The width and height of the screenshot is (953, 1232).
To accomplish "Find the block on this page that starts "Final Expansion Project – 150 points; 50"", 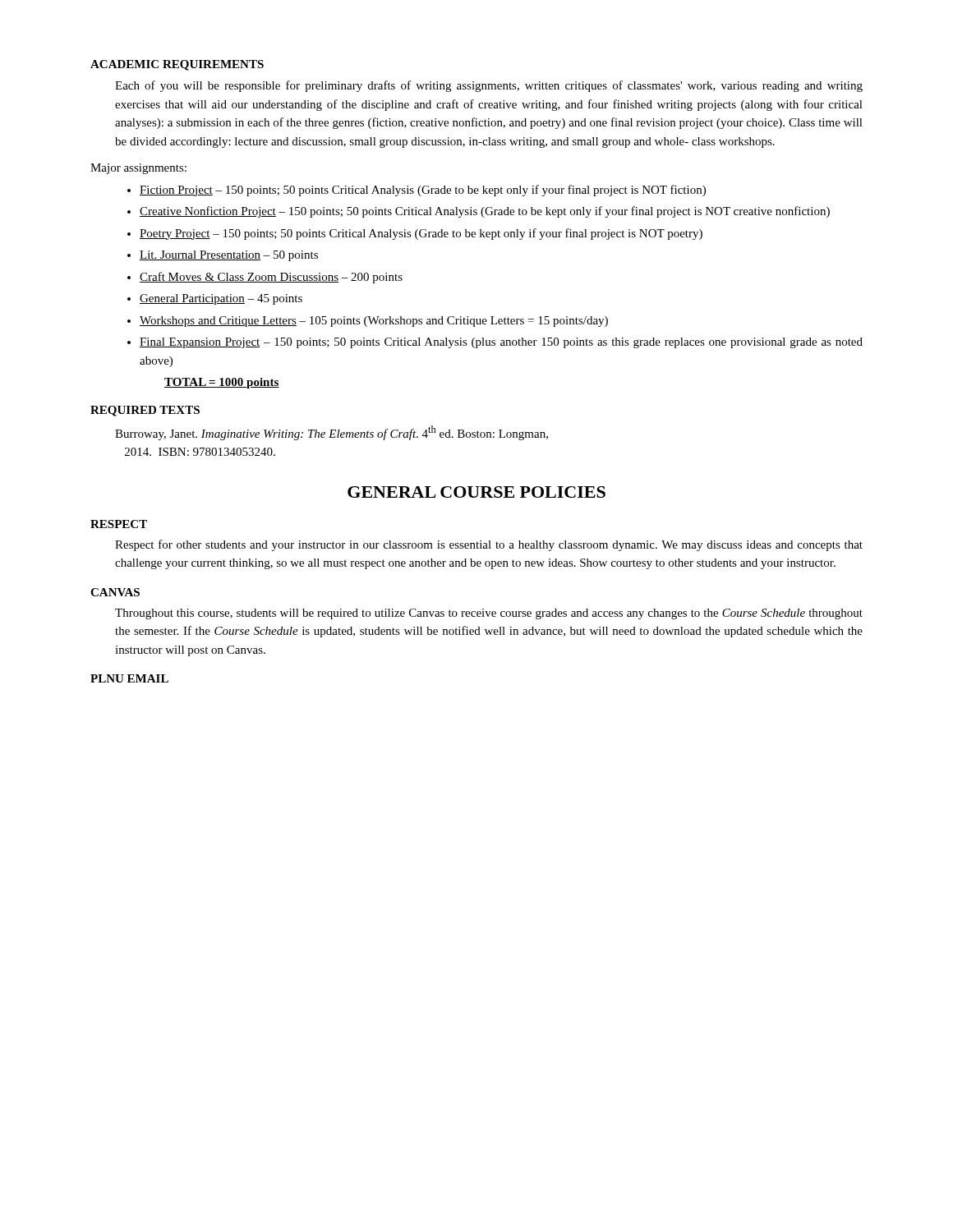I will pyautogui.click(x=501, y=343).
